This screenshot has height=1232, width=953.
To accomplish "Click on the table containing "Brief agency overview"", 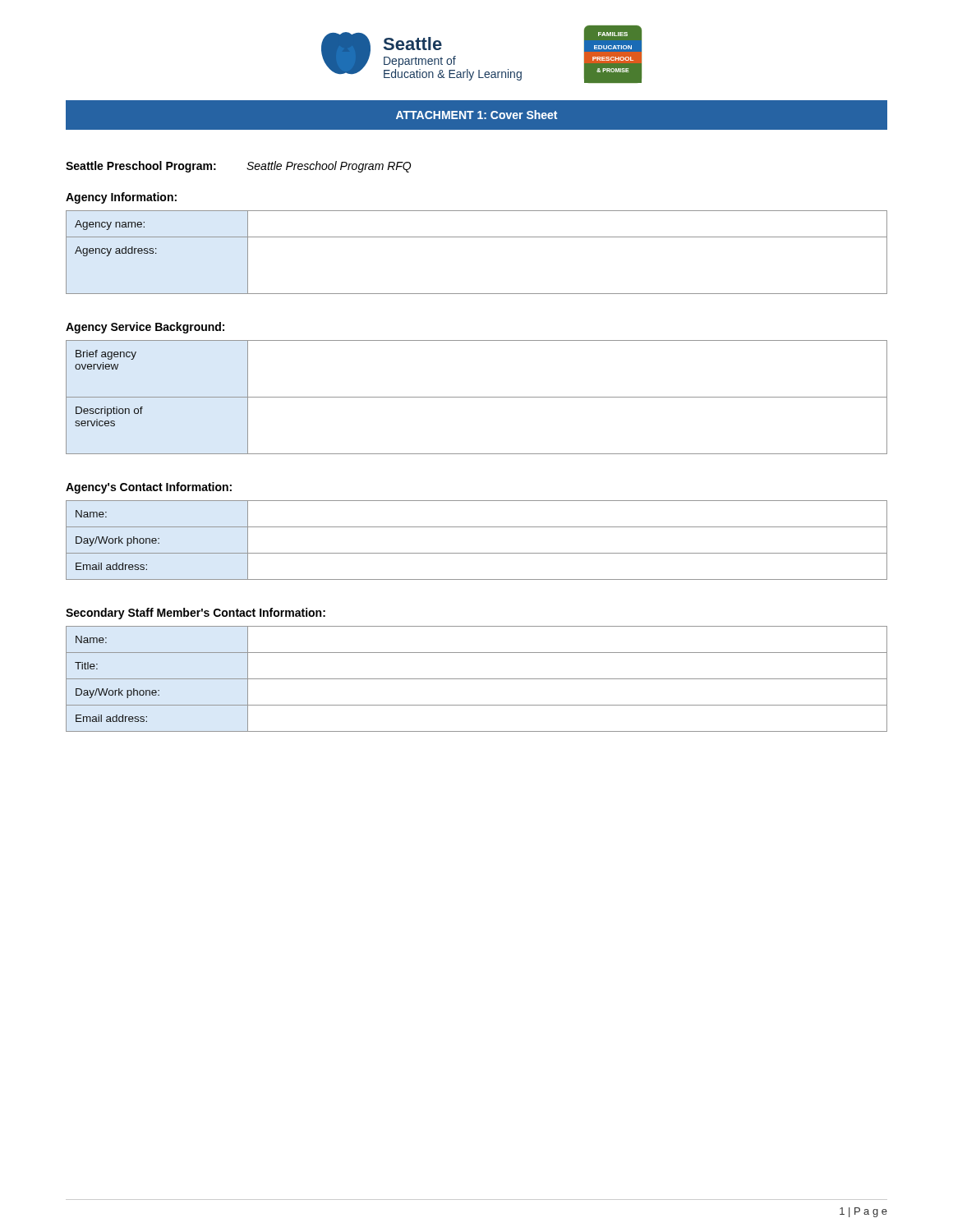I will point(476,397).
